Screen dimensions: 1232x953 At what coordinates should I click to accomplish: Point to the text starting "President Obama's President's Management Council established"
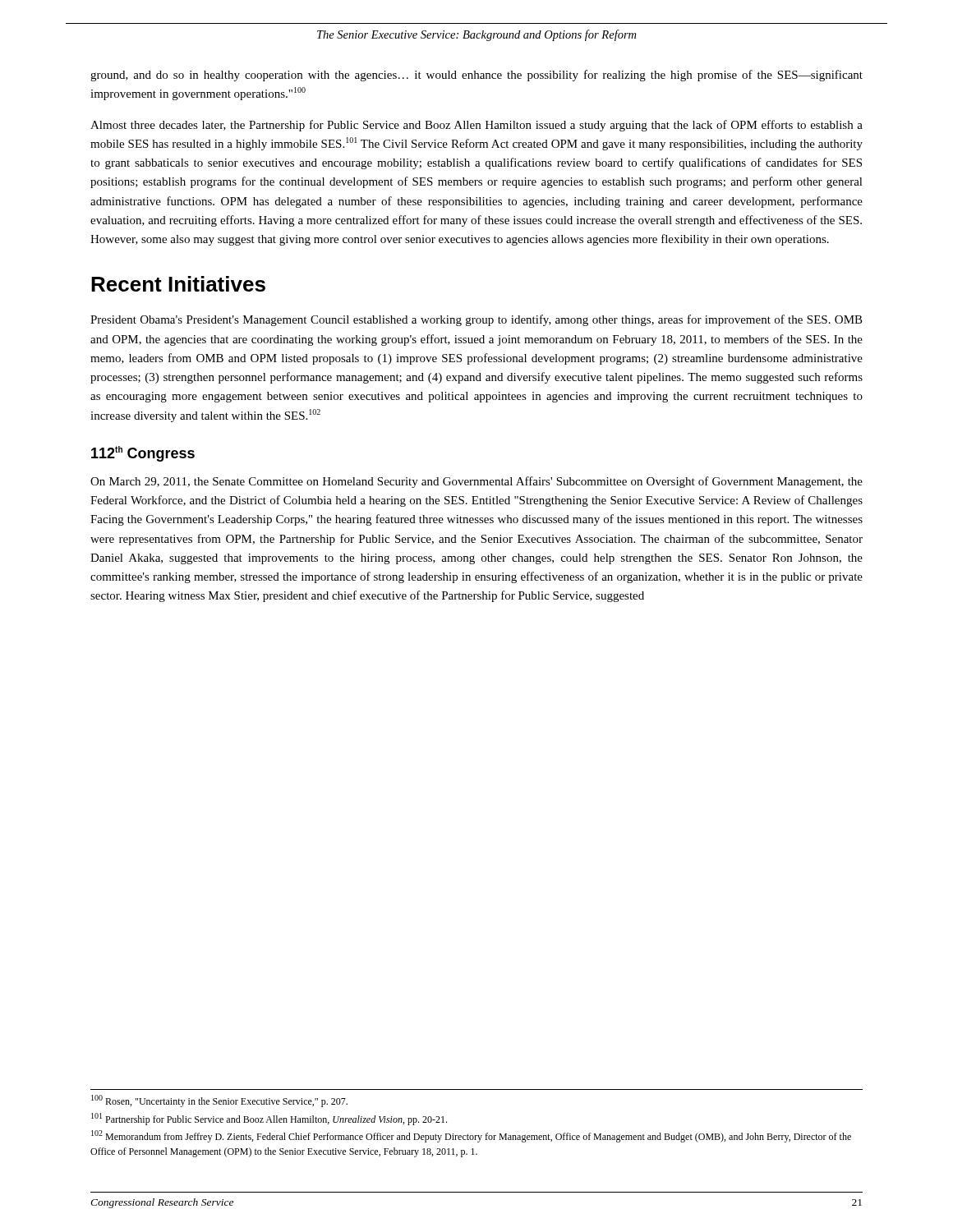pos(476,367)
